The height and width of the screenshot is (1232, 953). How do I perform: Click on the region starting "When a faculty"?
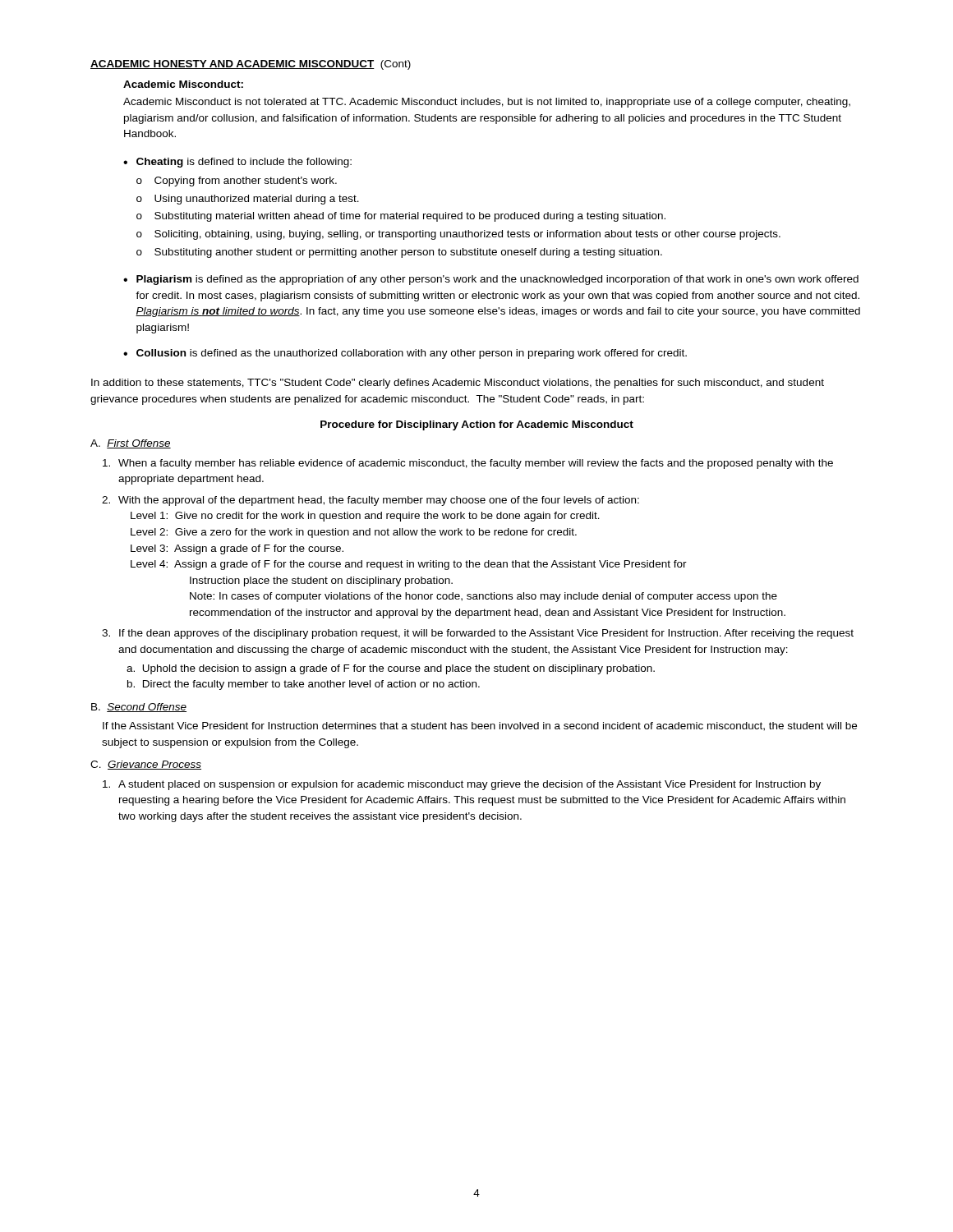pyautogui.click(x=482, y=471)
